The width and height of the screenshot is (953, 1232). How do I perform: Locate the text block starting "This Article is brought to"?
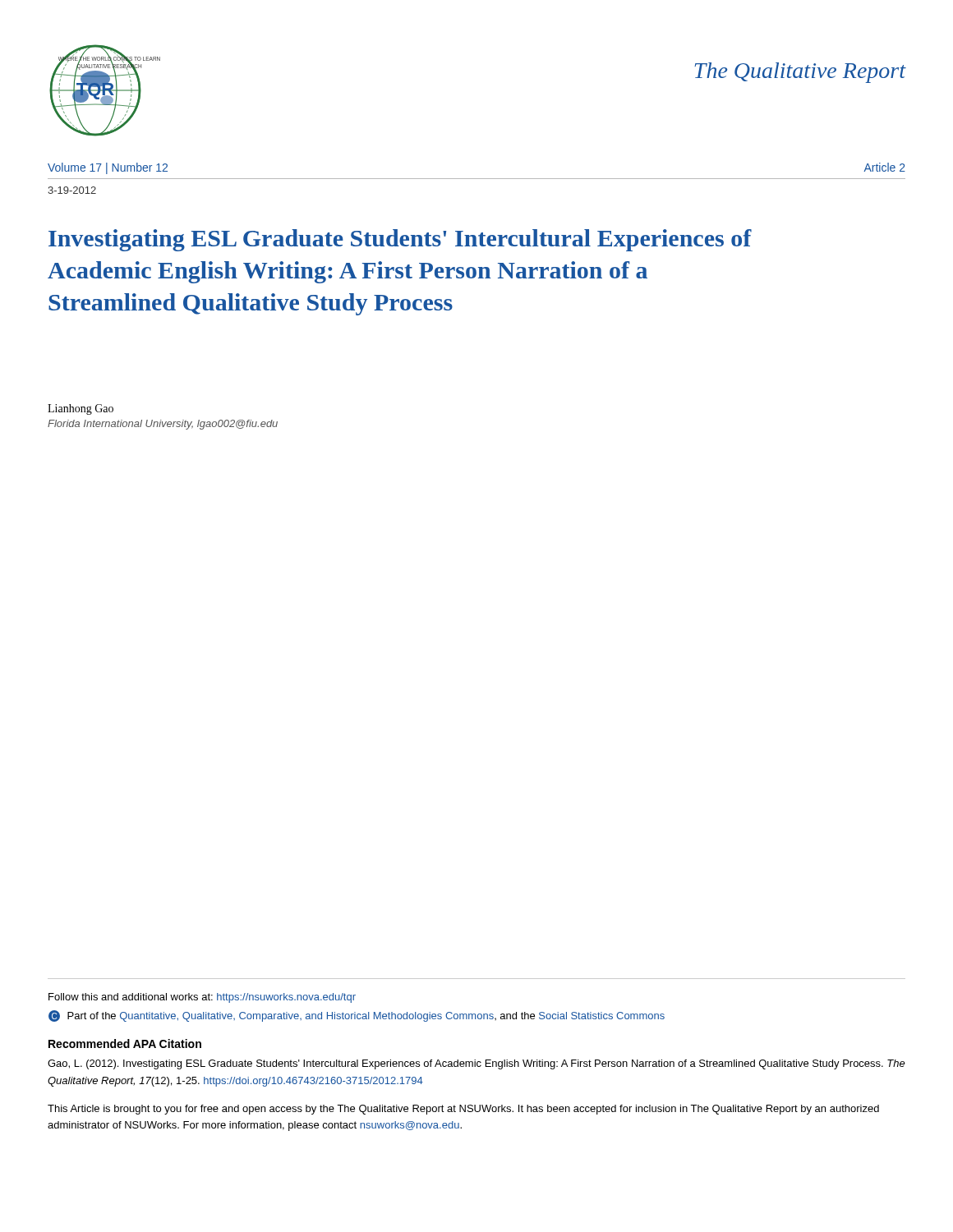(x=464, y=1116)
